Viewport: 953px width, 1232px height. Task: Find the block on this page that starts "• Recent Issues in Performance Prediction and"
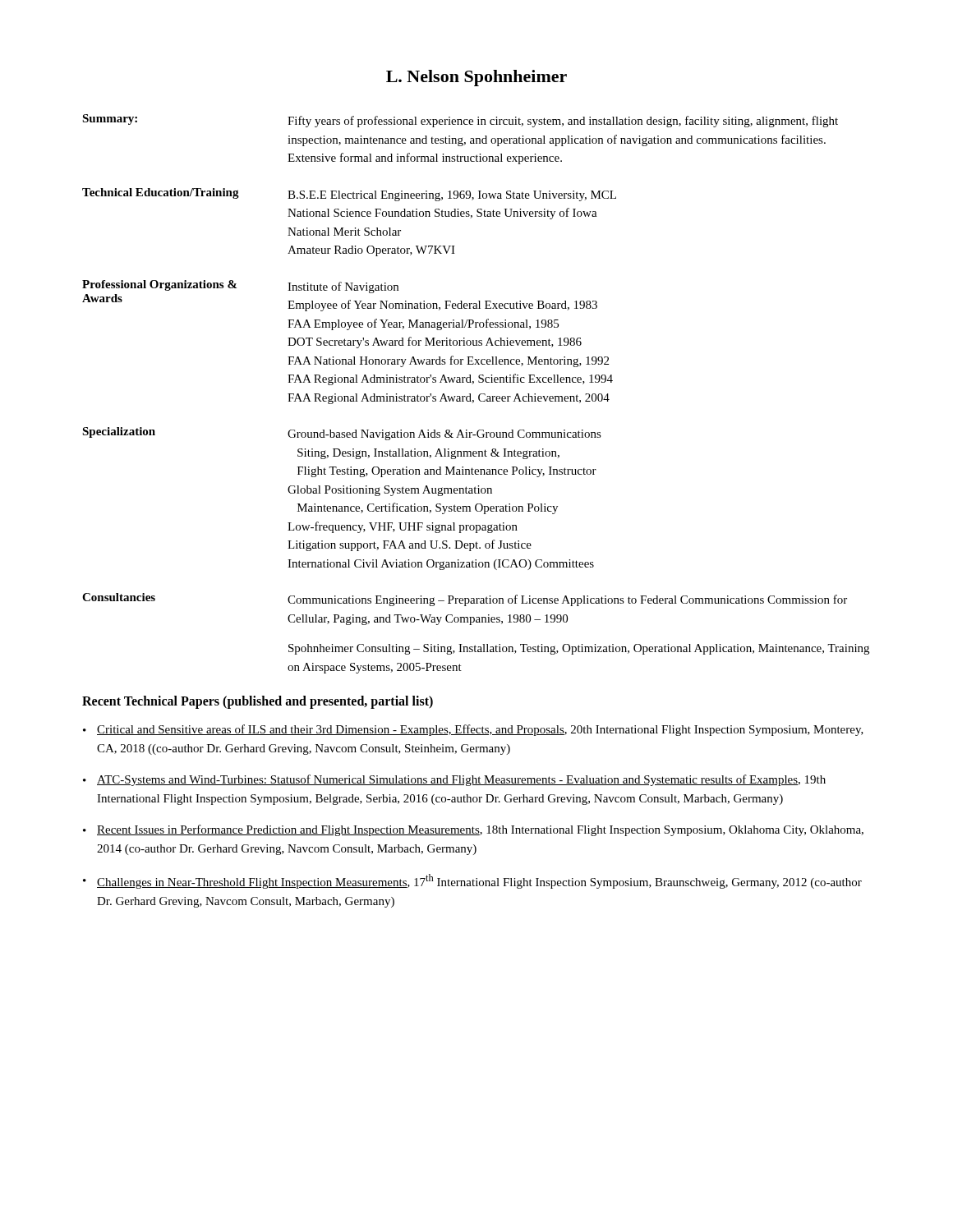pos(476,839)
